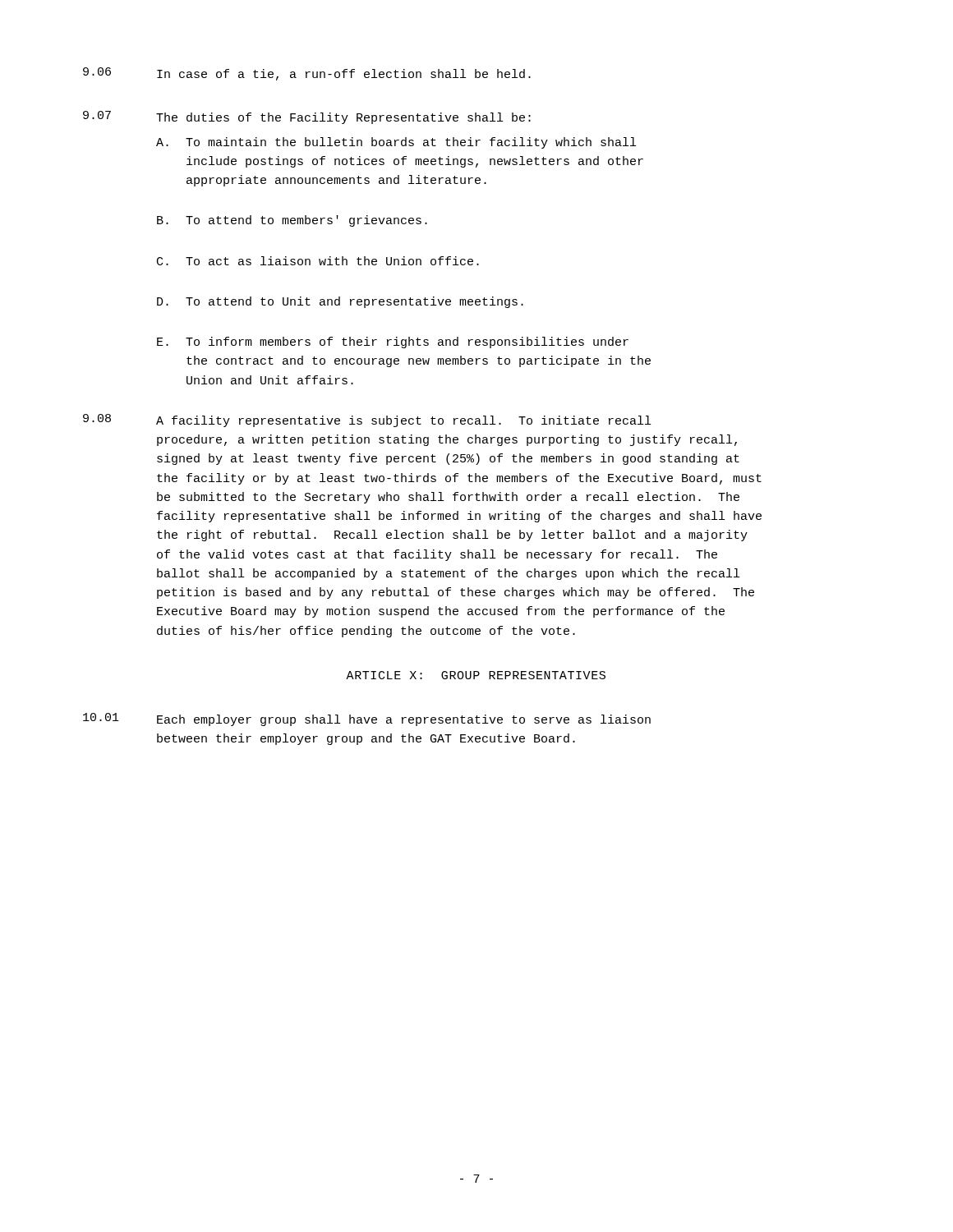Click on the region starting "D. To attend to Unit and representative meetings."
Image resolution: width=953 pixels, height=1232 pixels.
tap(513, 303)
